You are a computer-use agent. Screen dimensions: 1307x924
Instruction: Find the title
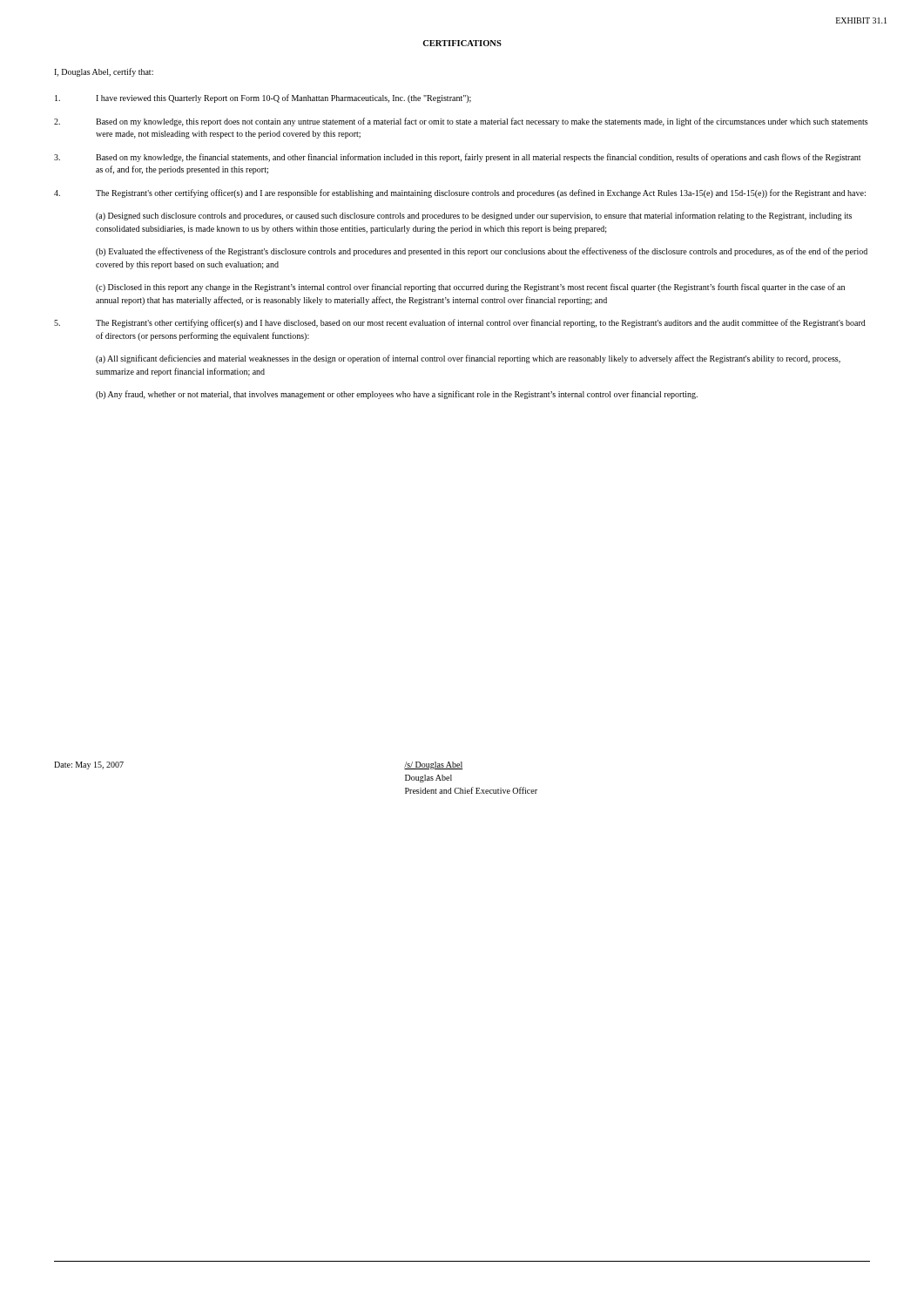coord(462,43)
